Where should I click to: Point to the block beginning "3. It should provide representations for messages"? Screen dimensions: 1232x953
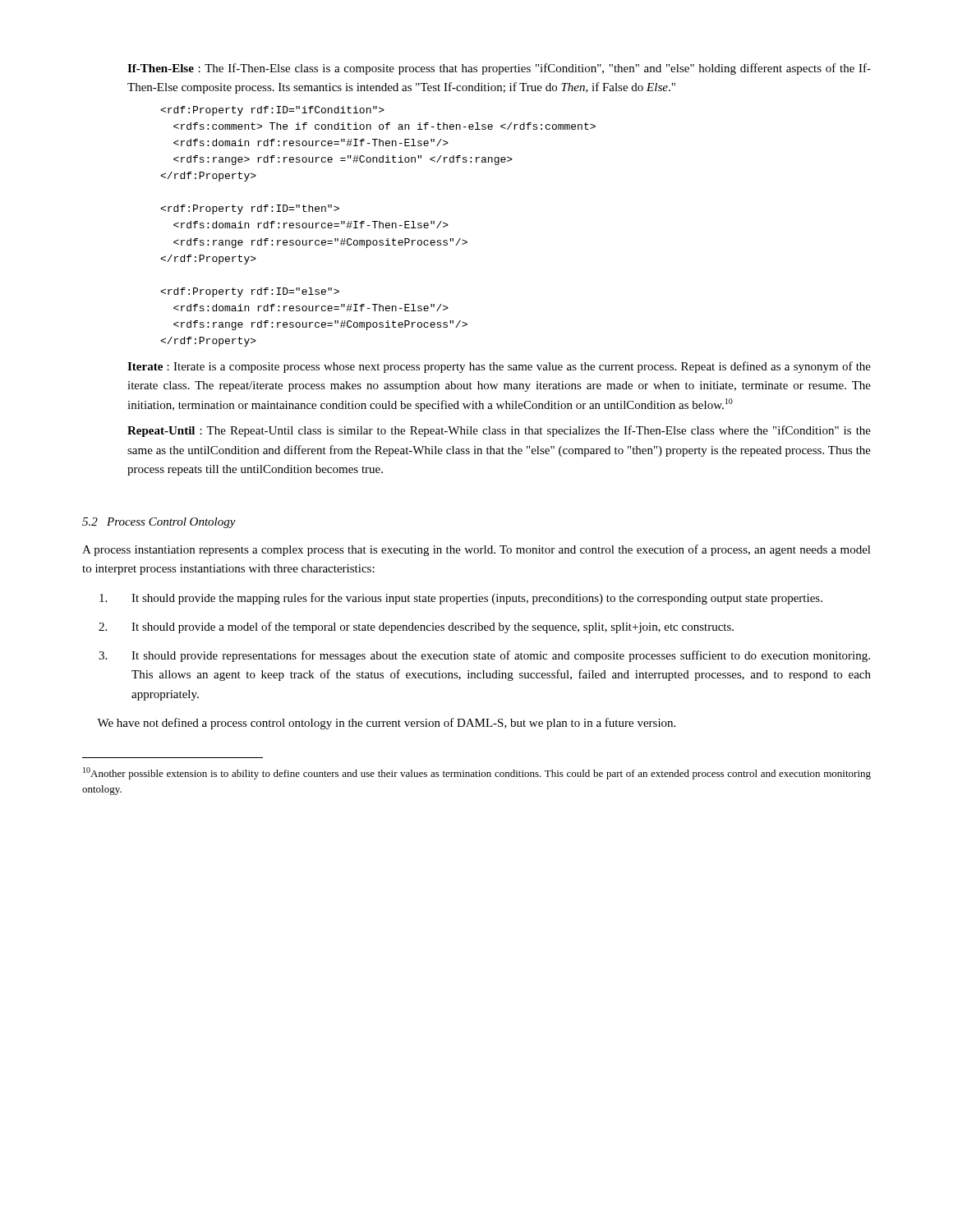click(476, 675)
